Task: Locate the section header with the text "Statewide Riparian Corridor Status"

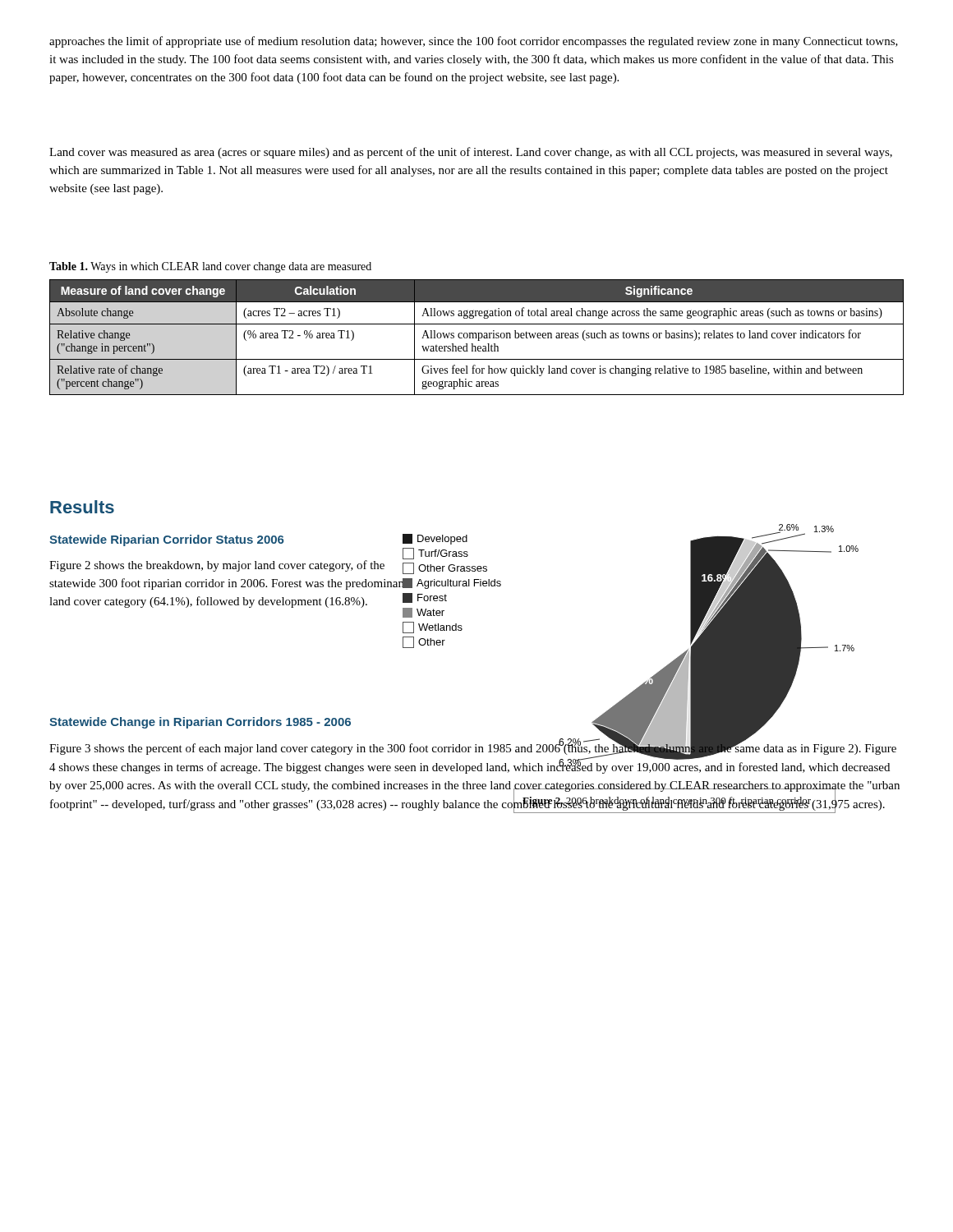Action: (x=167, y=539)
